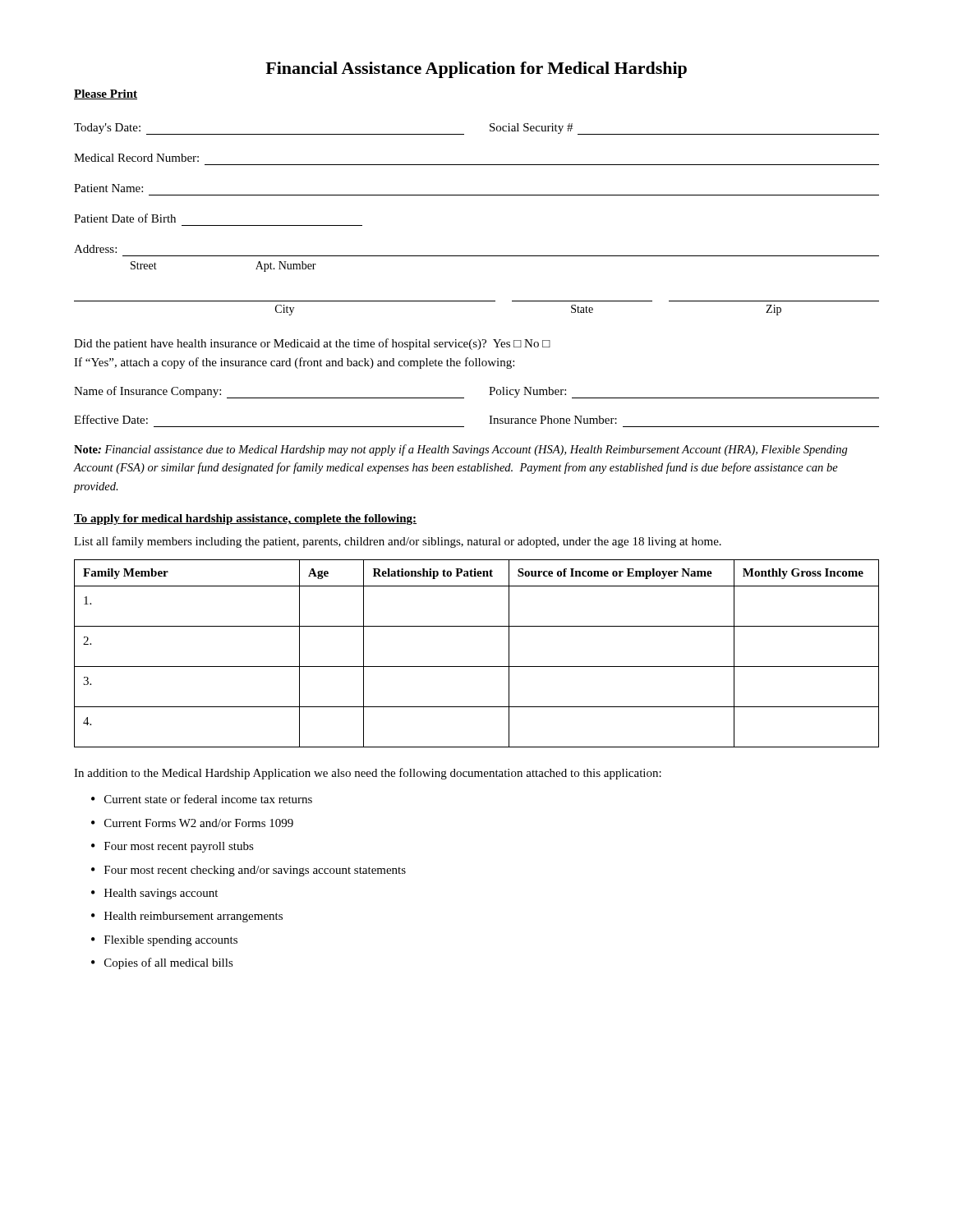Select the region starting "Please Print"

tap(106, 94)
